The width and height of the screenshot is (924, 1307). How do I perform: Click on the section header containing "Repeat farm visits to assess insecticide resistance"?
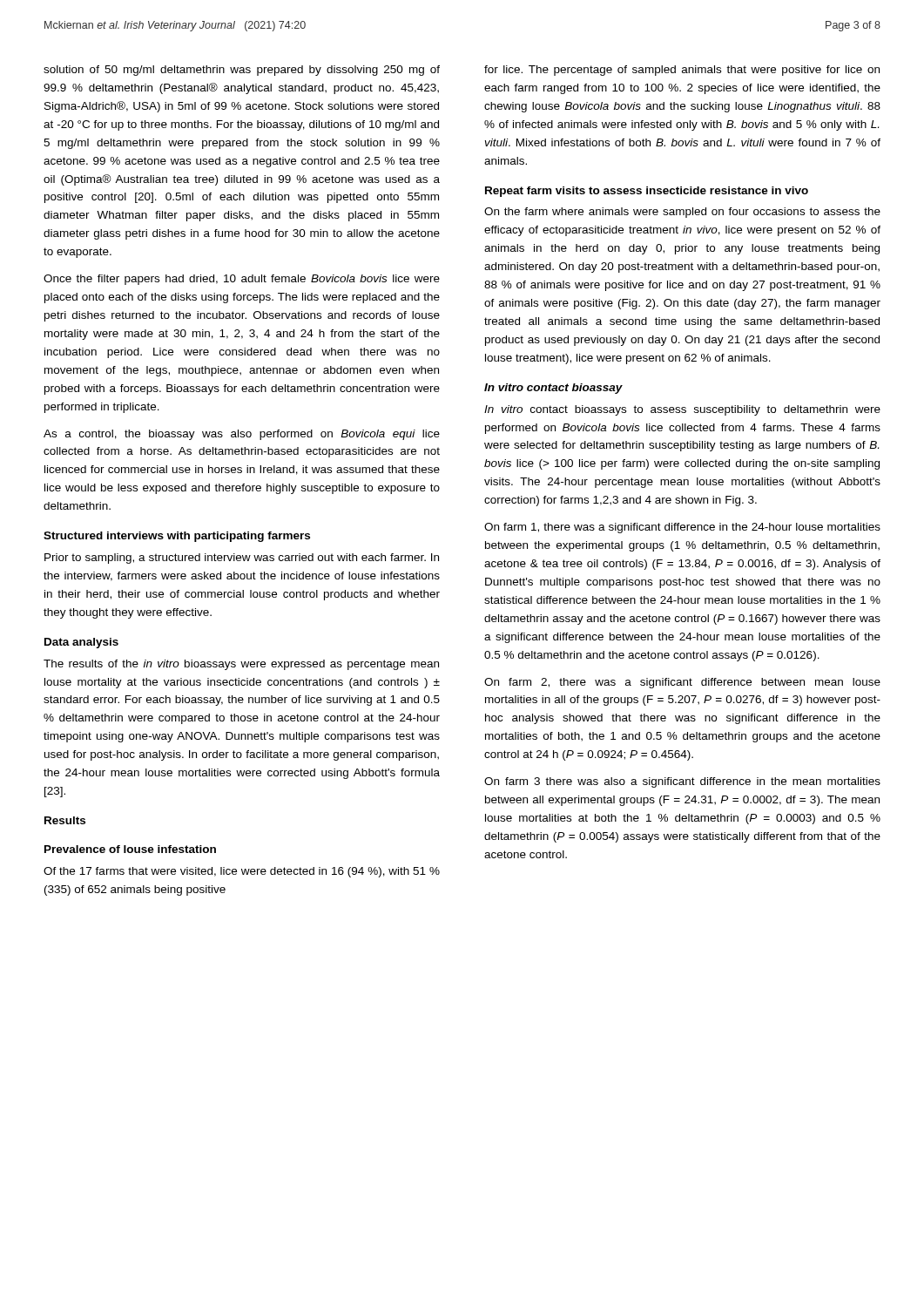click(682, 191)
